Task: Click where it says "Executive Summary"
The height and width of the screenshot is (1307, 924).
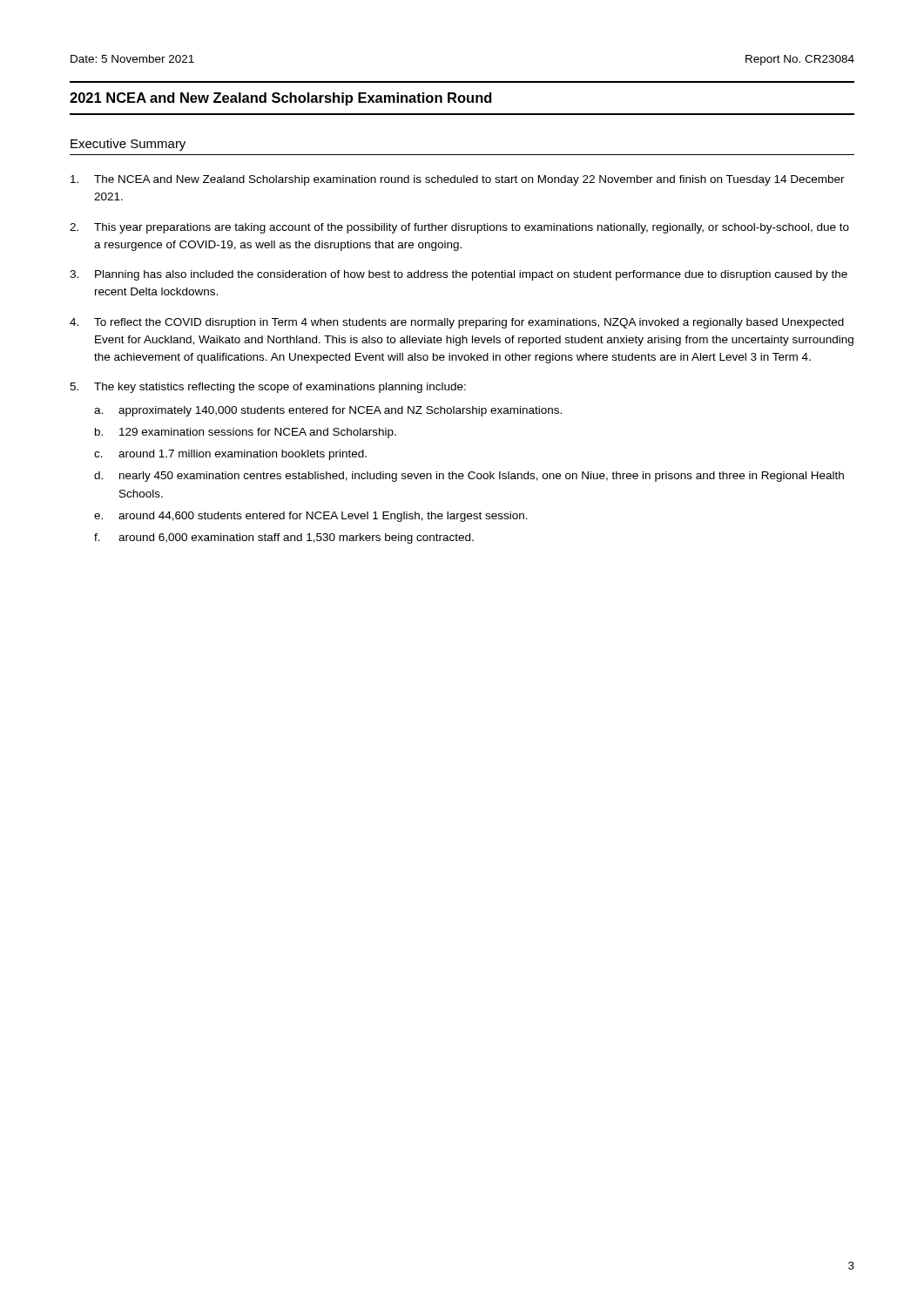Action: (x=462, y=143)
